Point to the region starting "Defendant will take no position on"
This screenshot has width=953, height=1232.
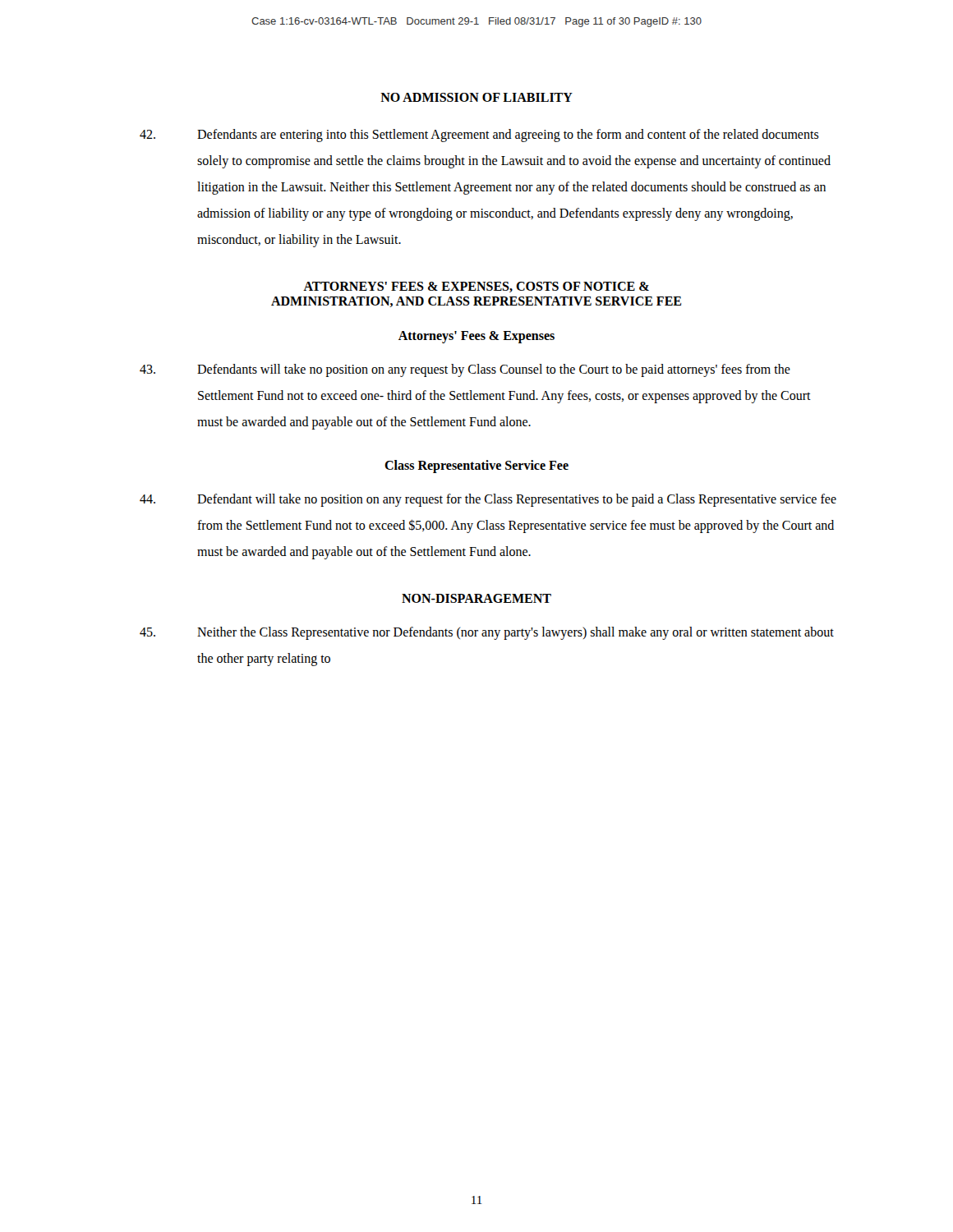click(476, 526)
